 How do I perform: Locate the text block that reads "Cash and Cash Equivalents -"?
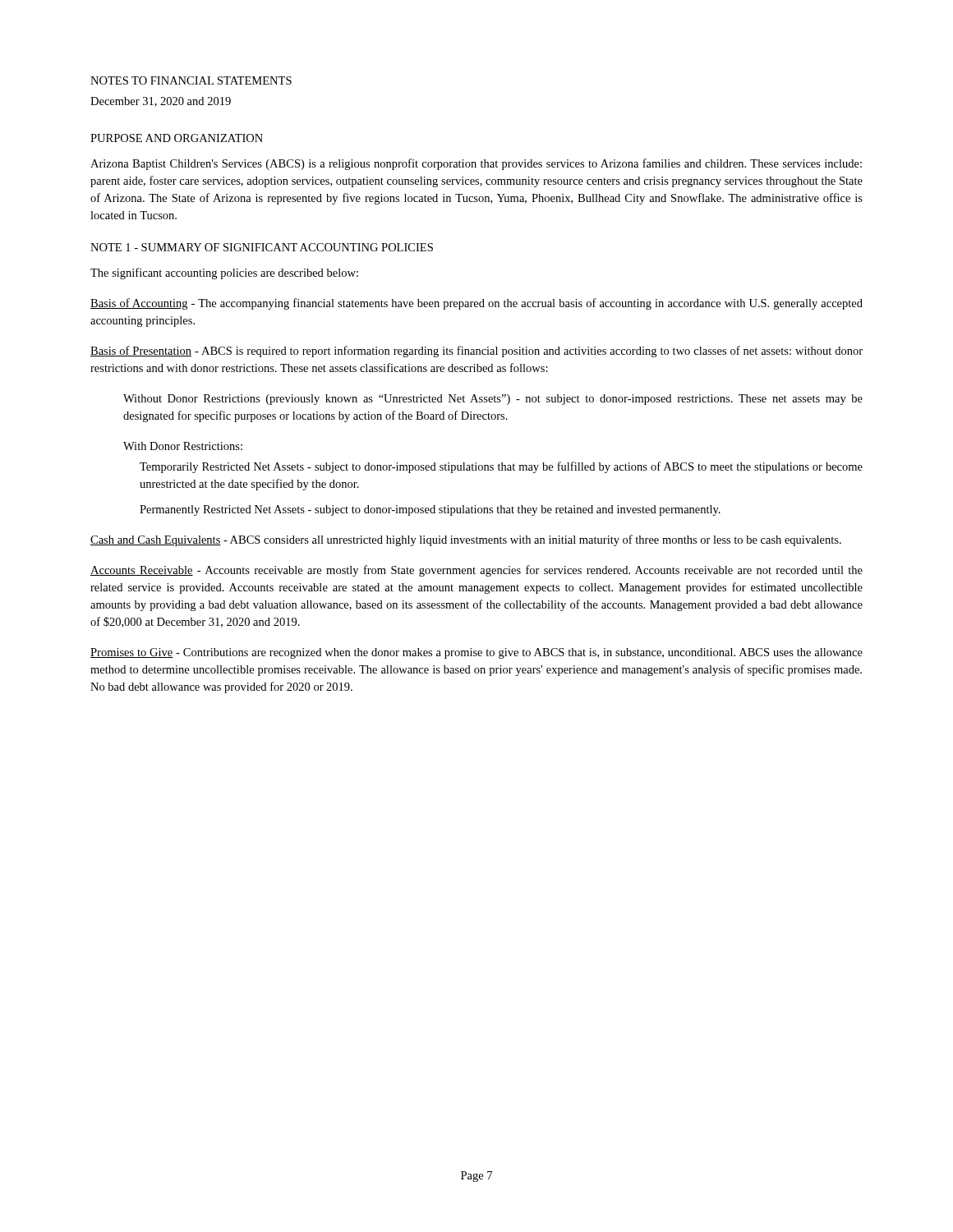(466, 540)
